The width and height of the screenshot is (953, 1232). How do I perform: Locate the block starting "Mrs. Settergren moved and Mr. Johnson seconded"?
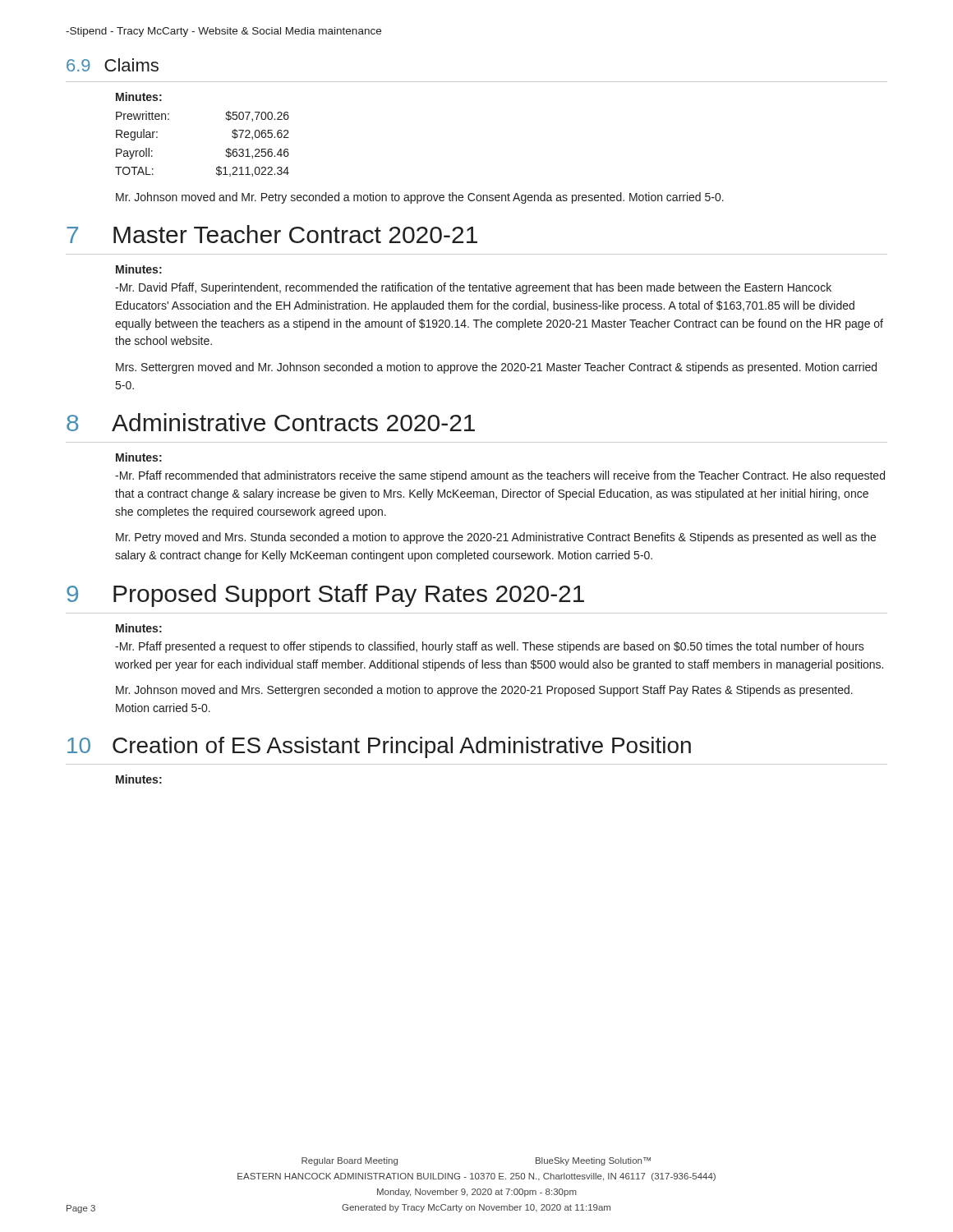click(496, 376)
